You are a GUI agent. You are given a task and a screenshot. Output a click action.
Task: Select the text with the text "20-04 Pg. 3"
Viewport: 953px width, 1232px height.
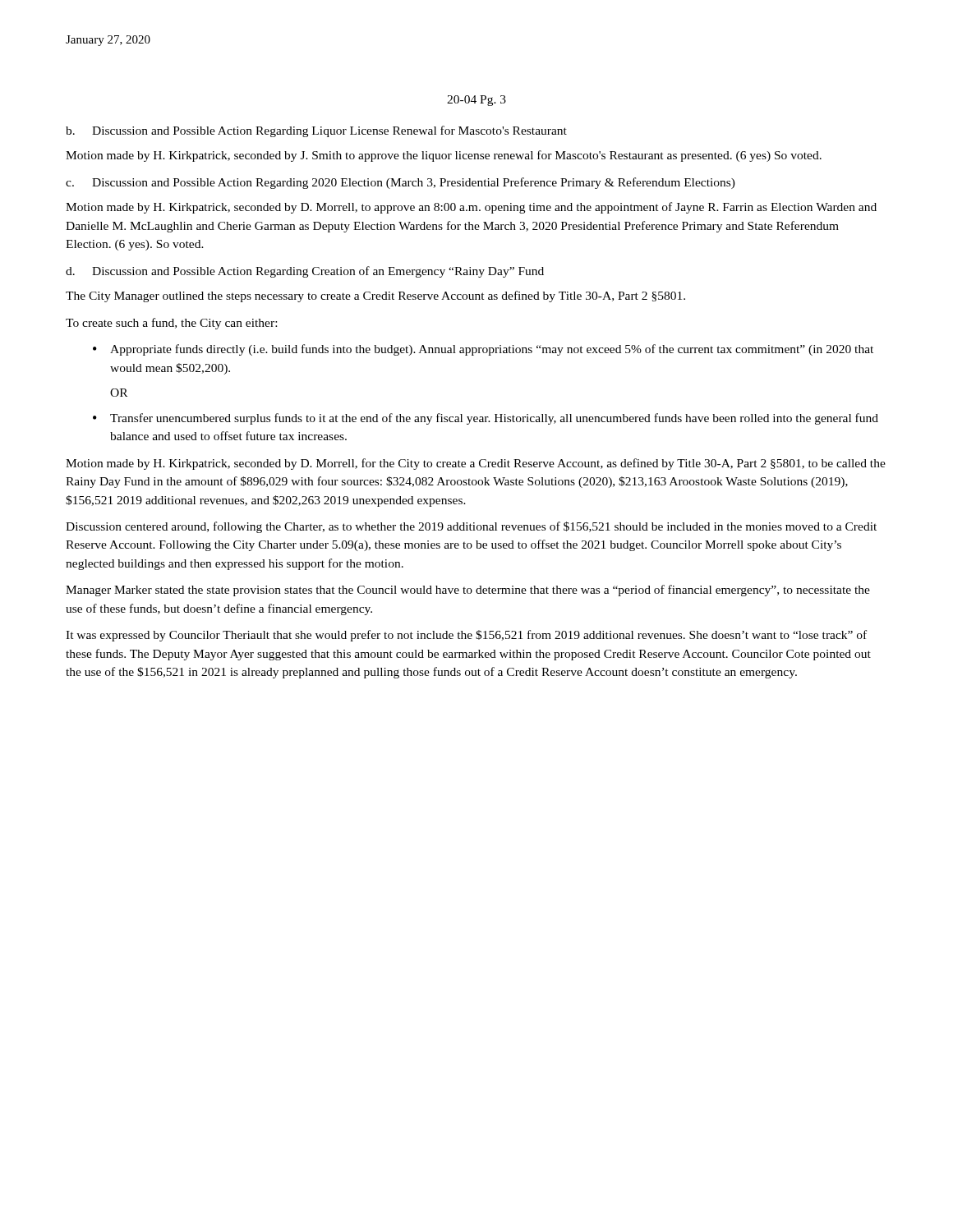coord(476,99)
